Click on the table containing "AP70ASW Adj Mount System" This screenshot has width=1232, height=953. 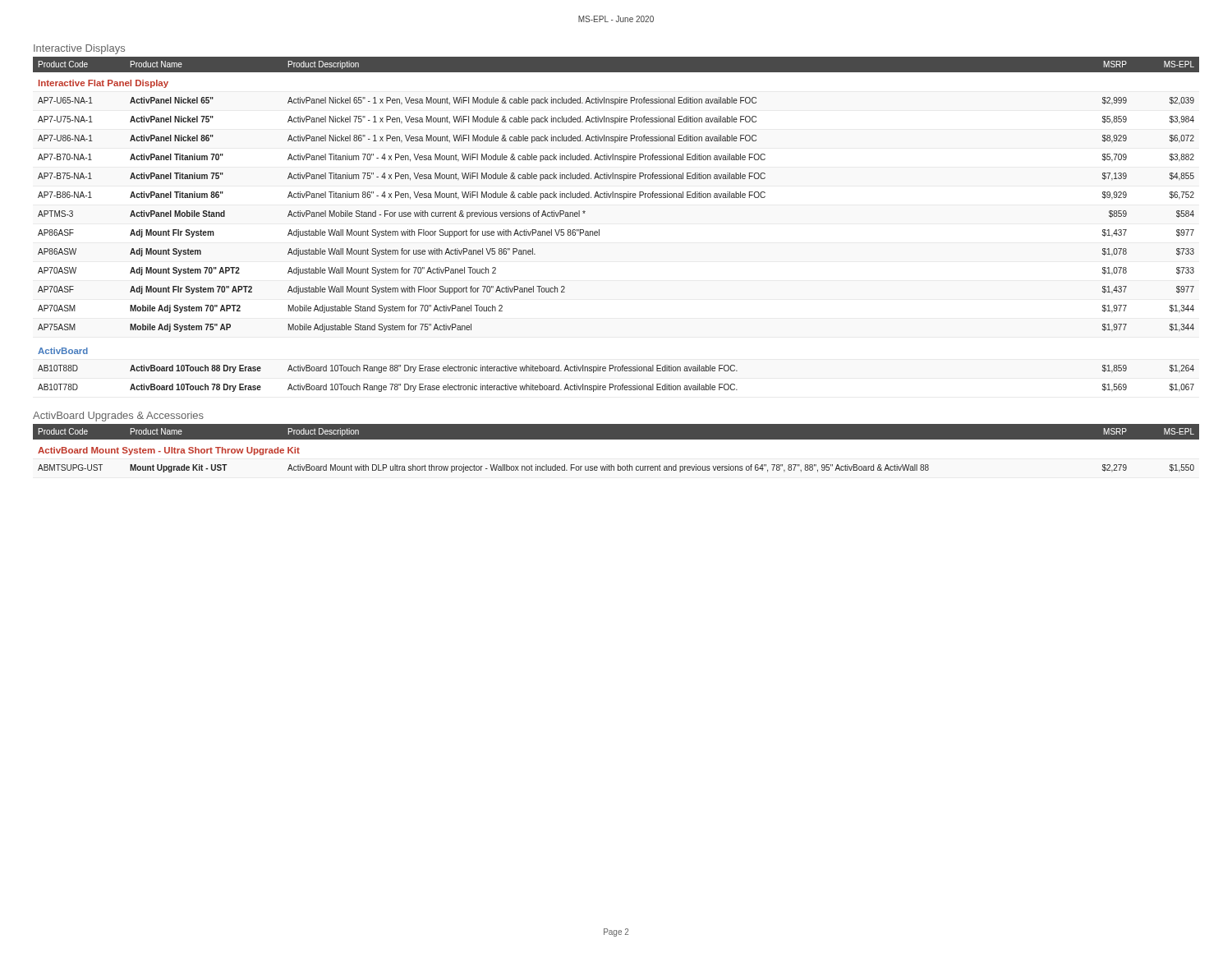[616, 271]
